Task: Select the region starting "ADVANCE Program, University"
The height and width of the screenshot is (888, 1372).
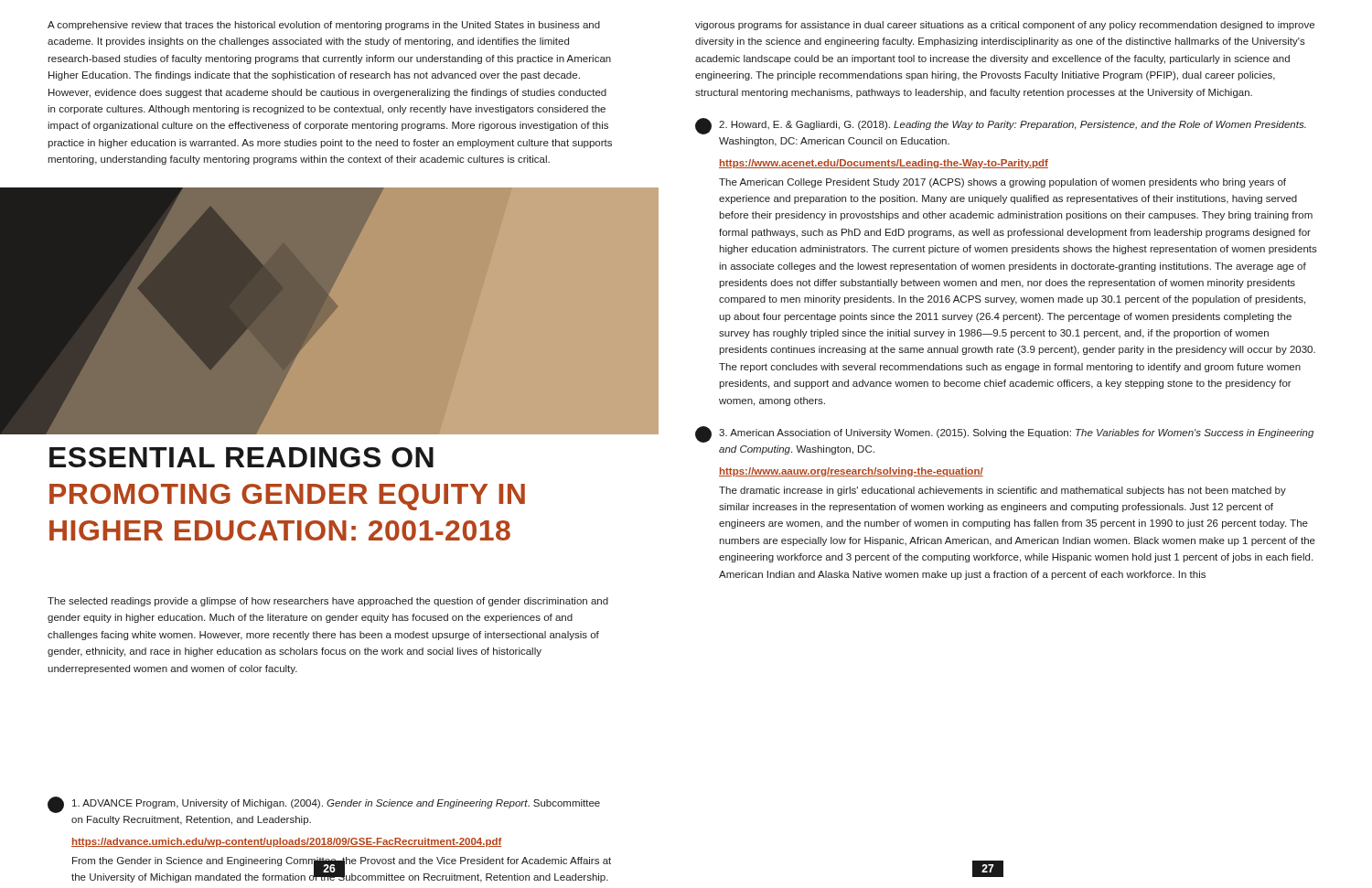Action: point(330,812)
